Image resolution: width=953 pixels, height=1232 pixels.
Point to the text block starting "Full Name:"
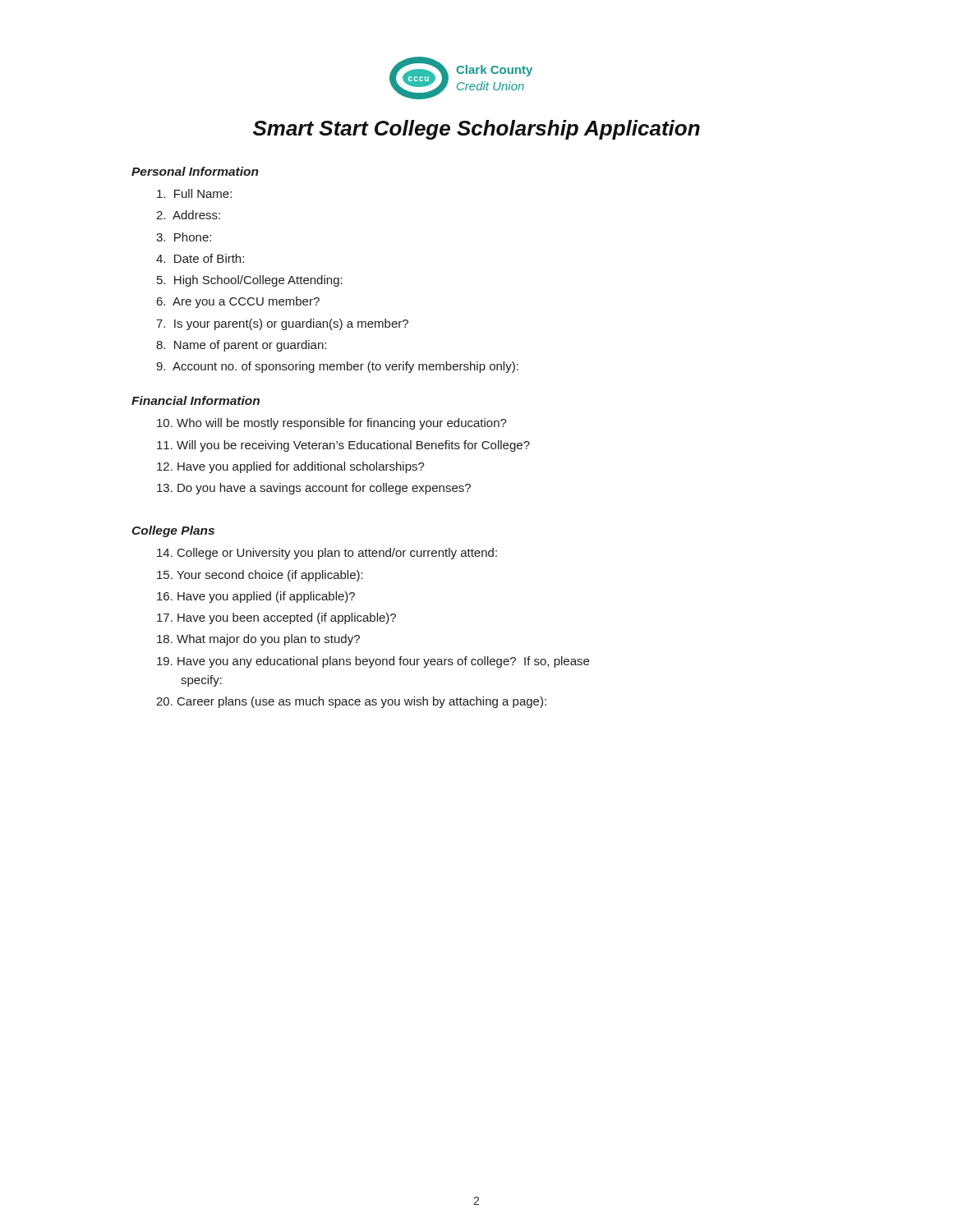click(x=194, y=193)
